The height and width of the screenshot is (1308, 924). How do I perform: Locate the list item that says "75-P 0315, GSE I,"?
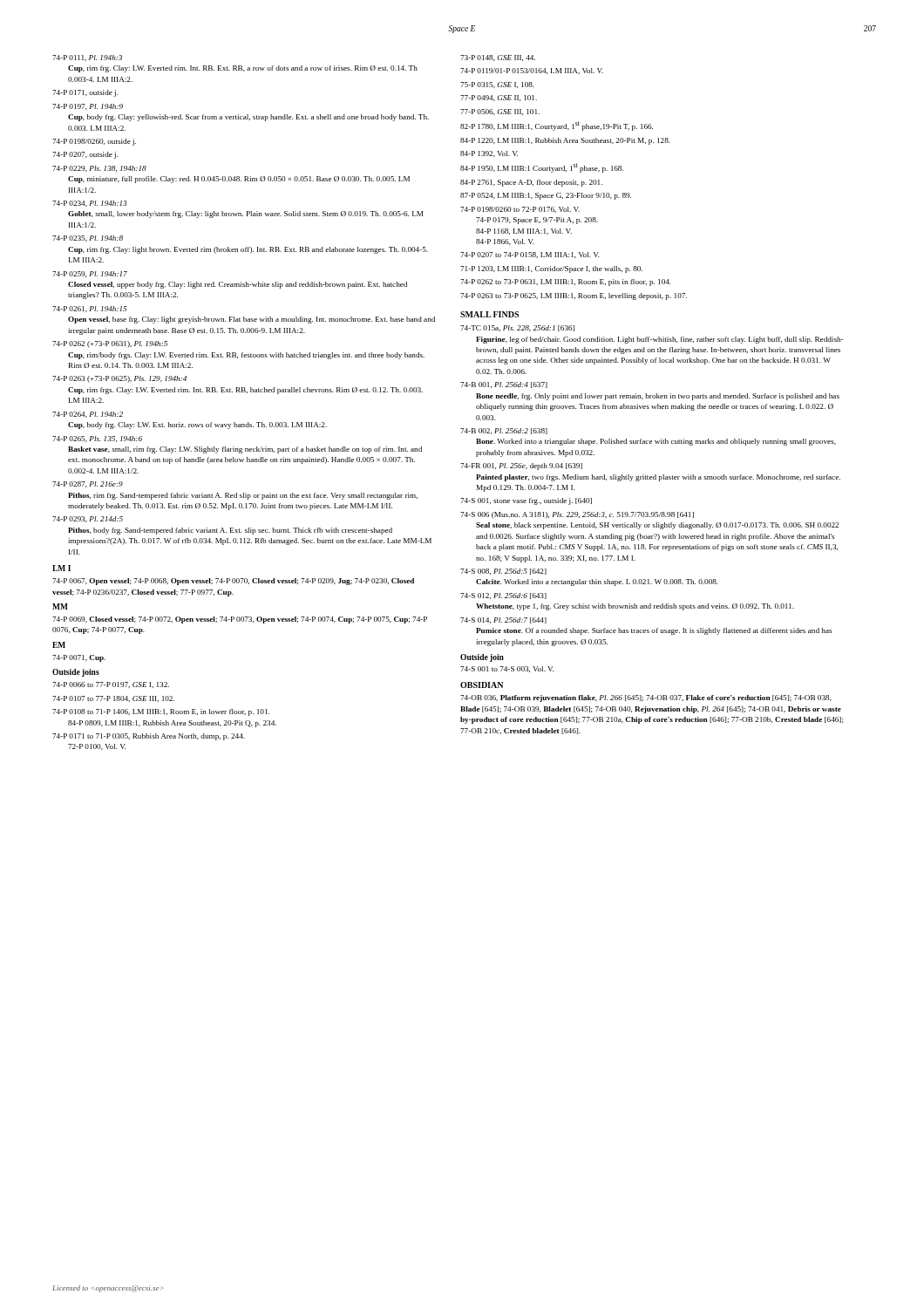tap(497, 85)
